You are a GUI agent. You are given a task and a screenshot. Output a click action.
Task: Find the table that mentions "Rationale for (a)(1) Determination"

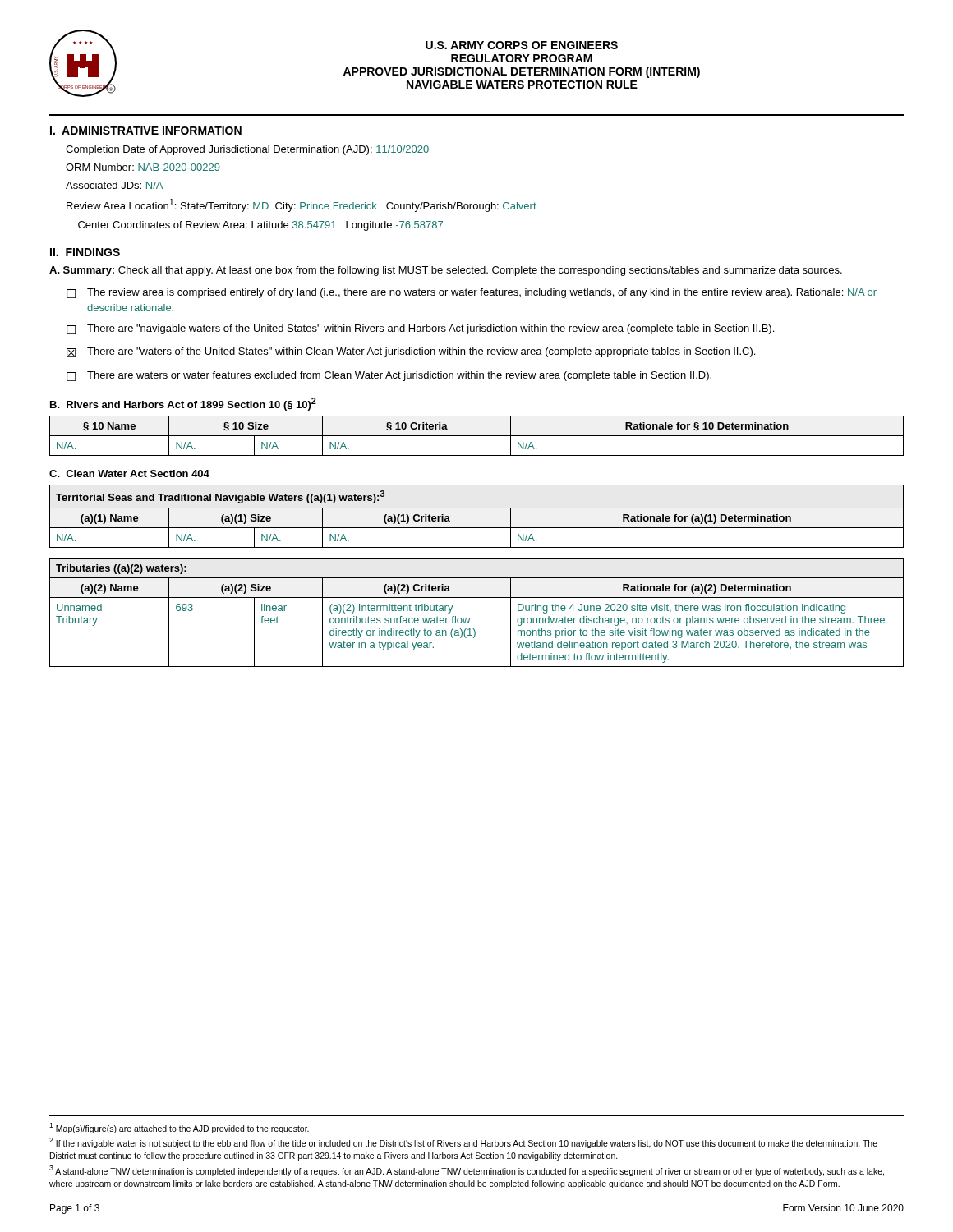point(476,516)
